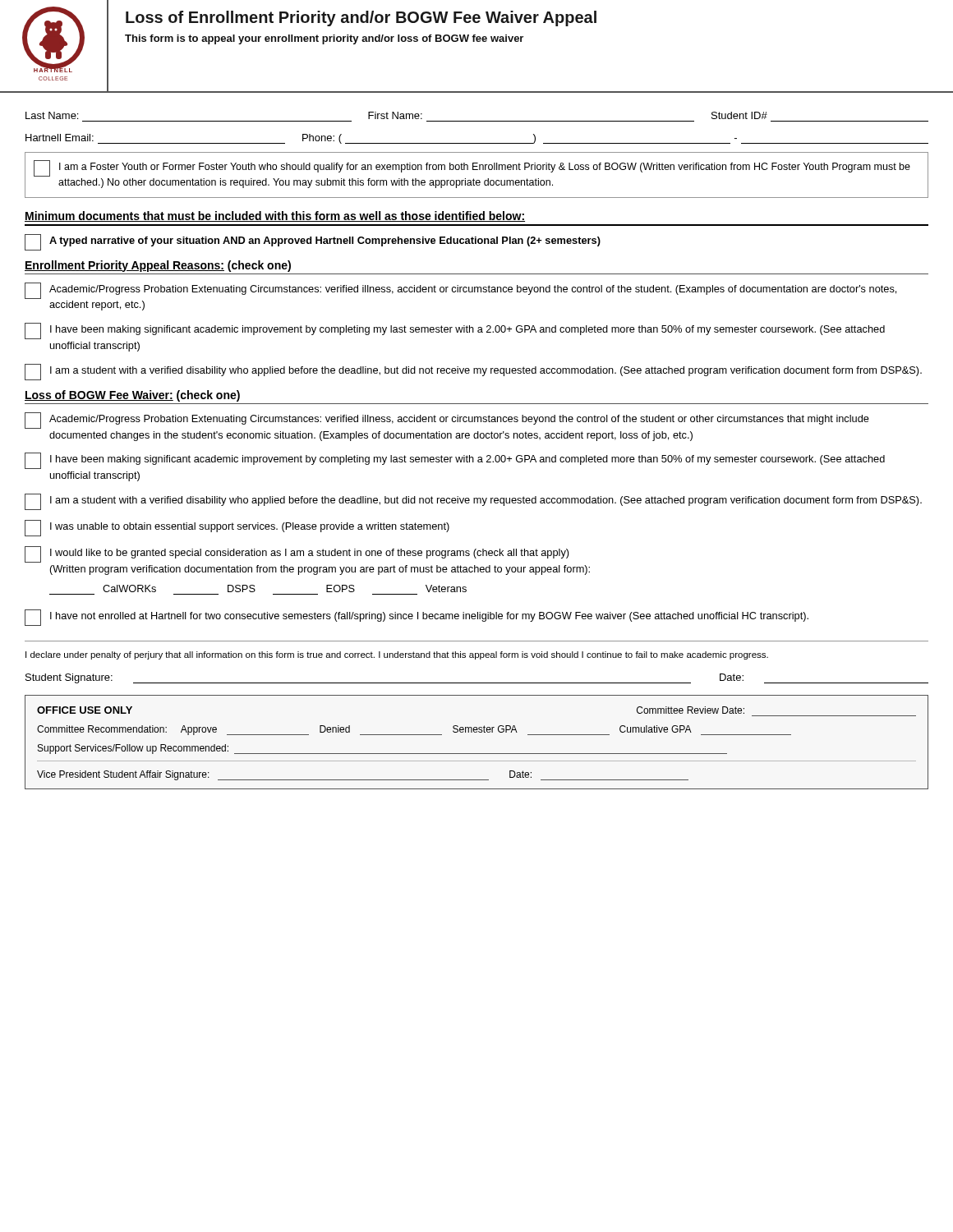
Task: Point to the block beginning "I am a Foster Youth"
Action: [x=476, y=175]
